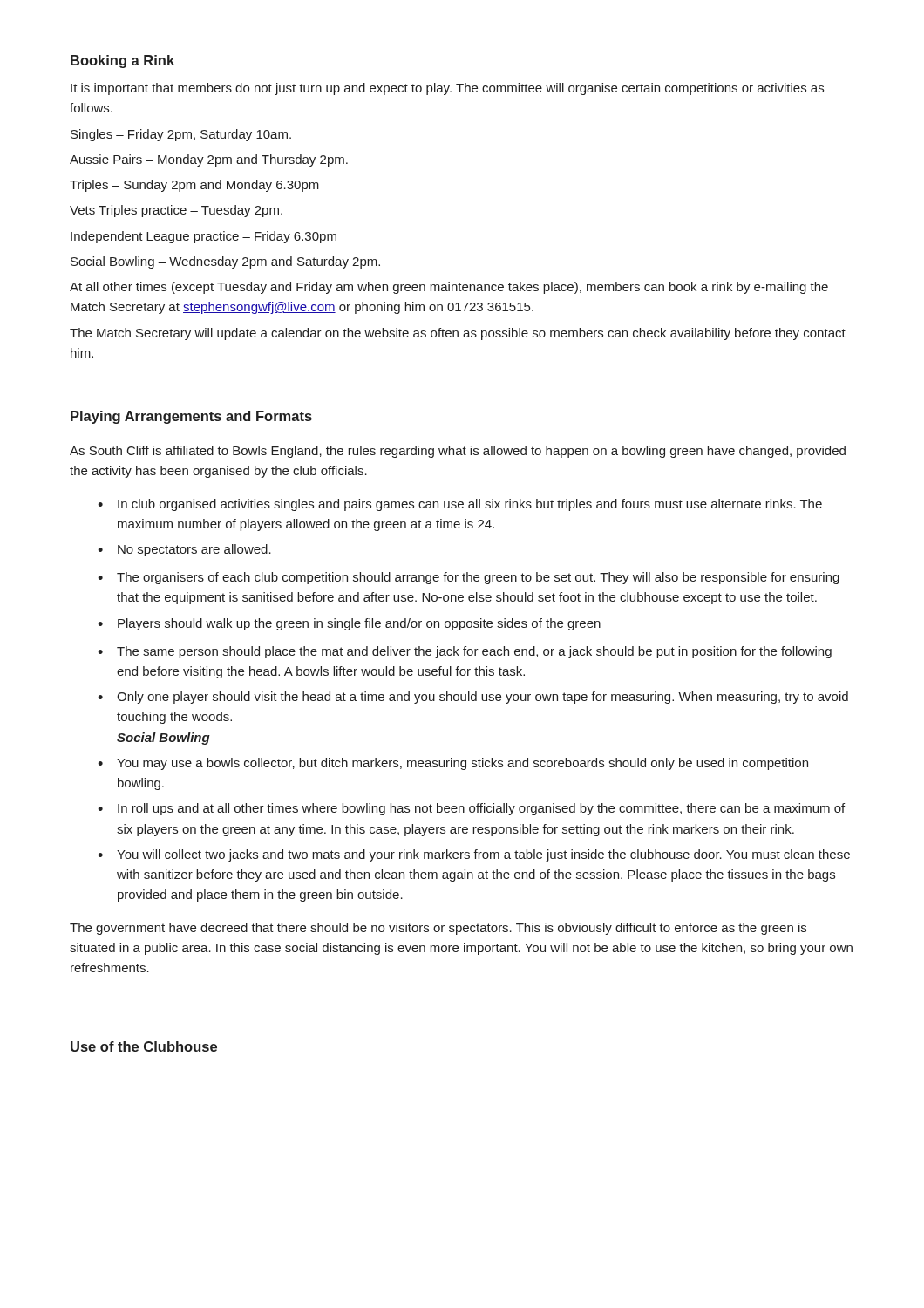Locate the element starting "Use of the"
The width and height of the screenshot is (924, 1308).
144,1047
